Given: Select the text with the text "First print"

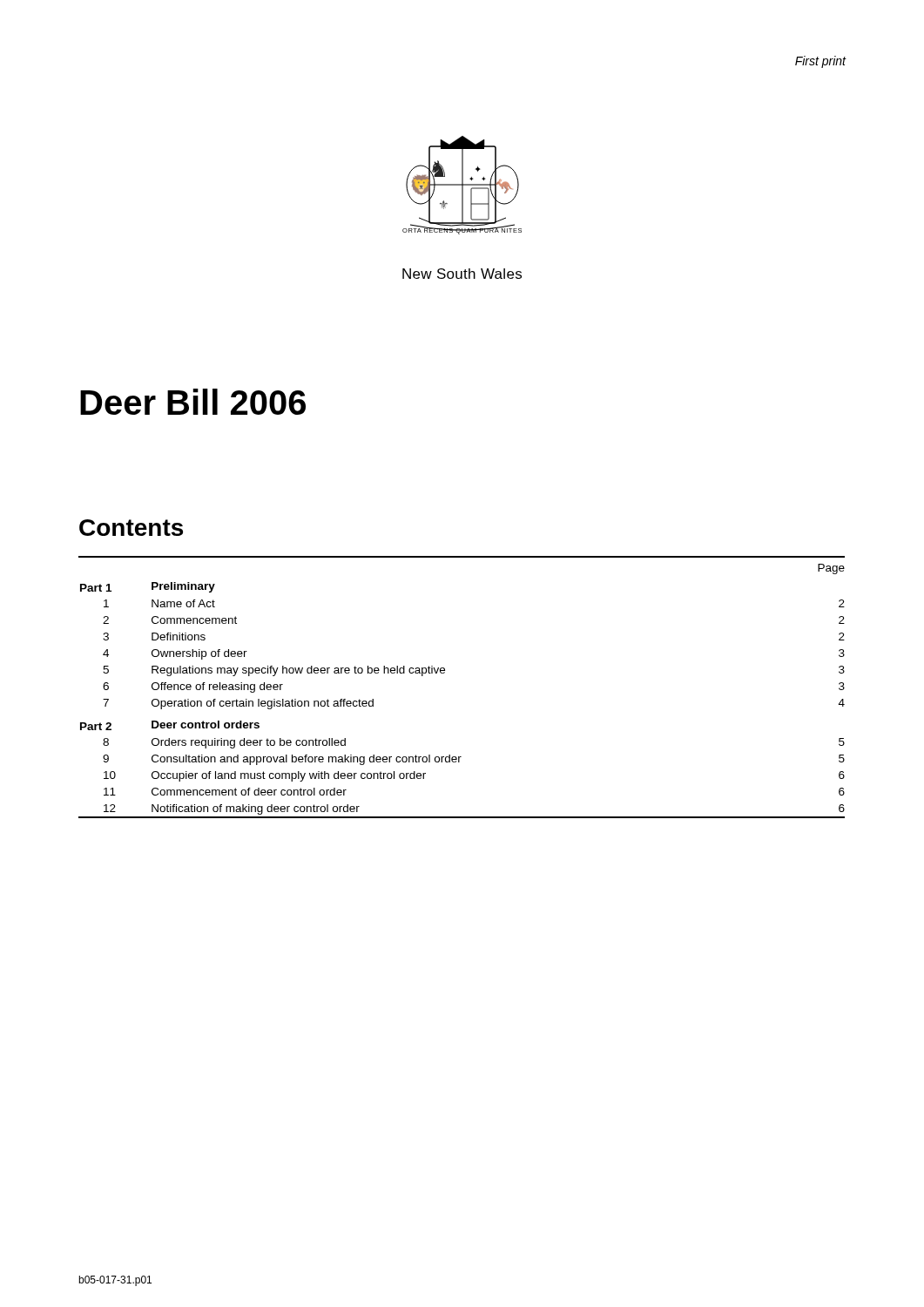Looking at the screenshot, I should point(820,61).
